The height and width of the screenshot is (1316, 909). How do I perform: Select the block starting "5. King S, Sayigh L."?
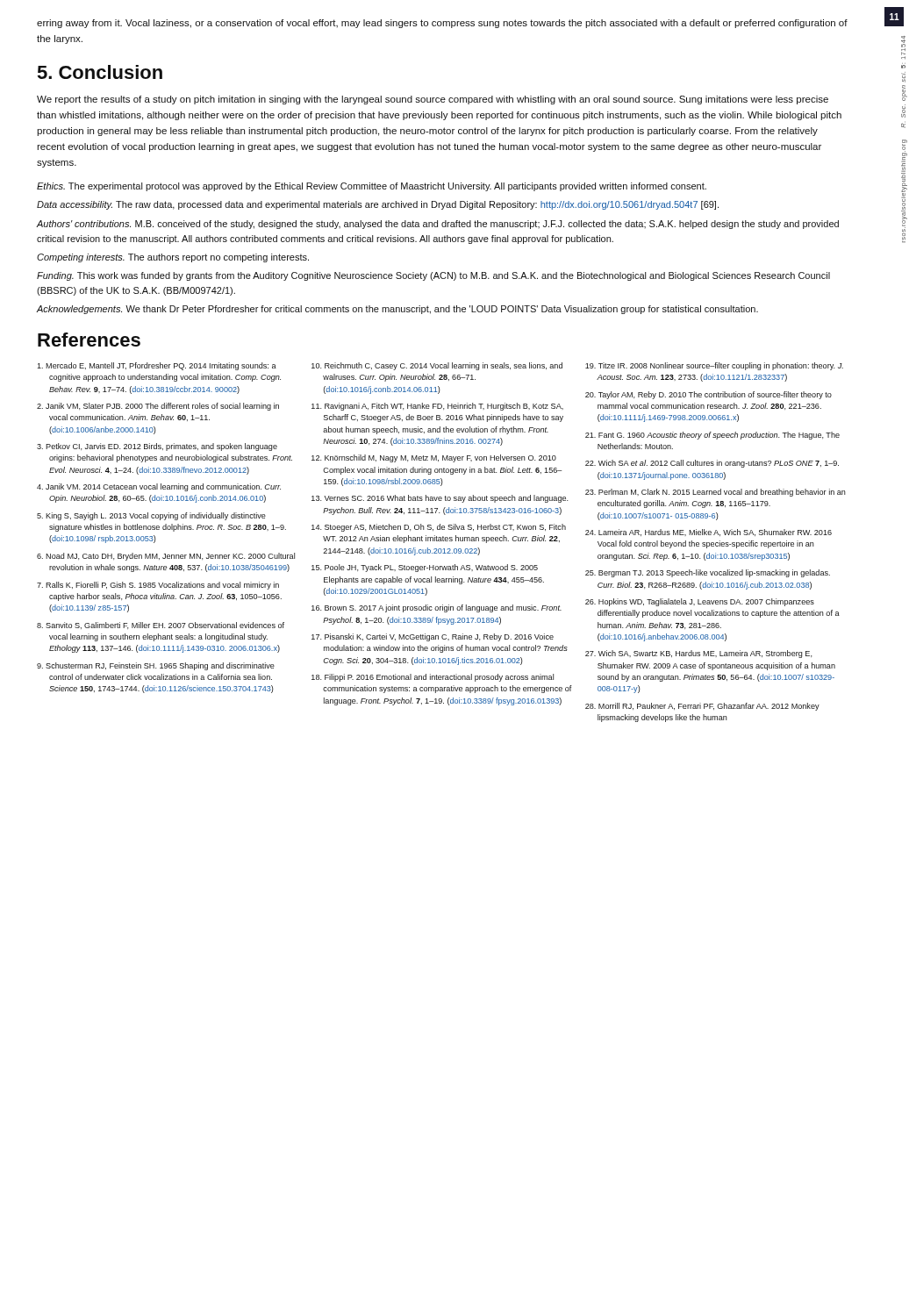162,527
